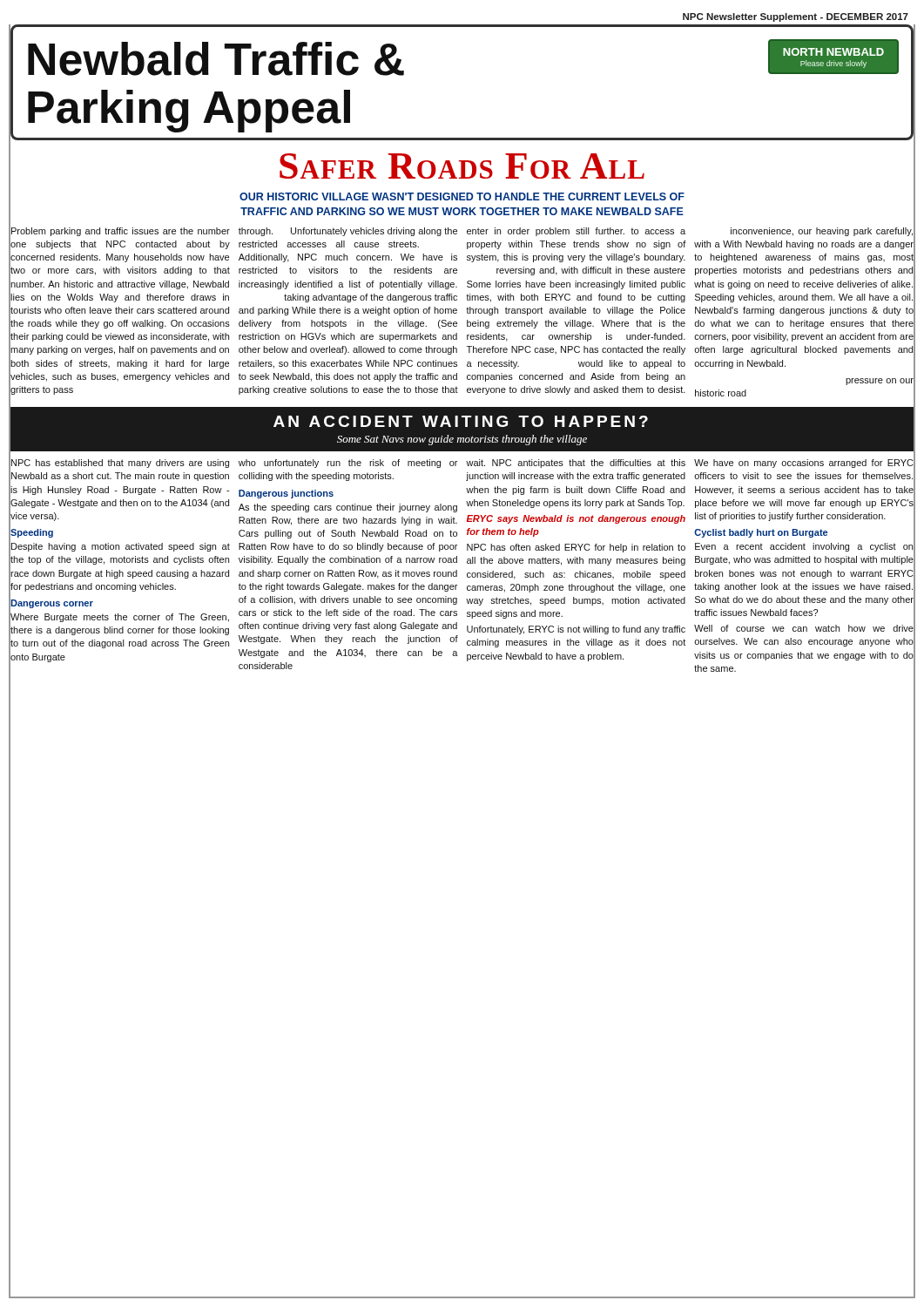Viewport: 924px width, 1307px height.
Task: Find the text block starting "Our historic village wasn't designed to"
Action: click(462, 204)
